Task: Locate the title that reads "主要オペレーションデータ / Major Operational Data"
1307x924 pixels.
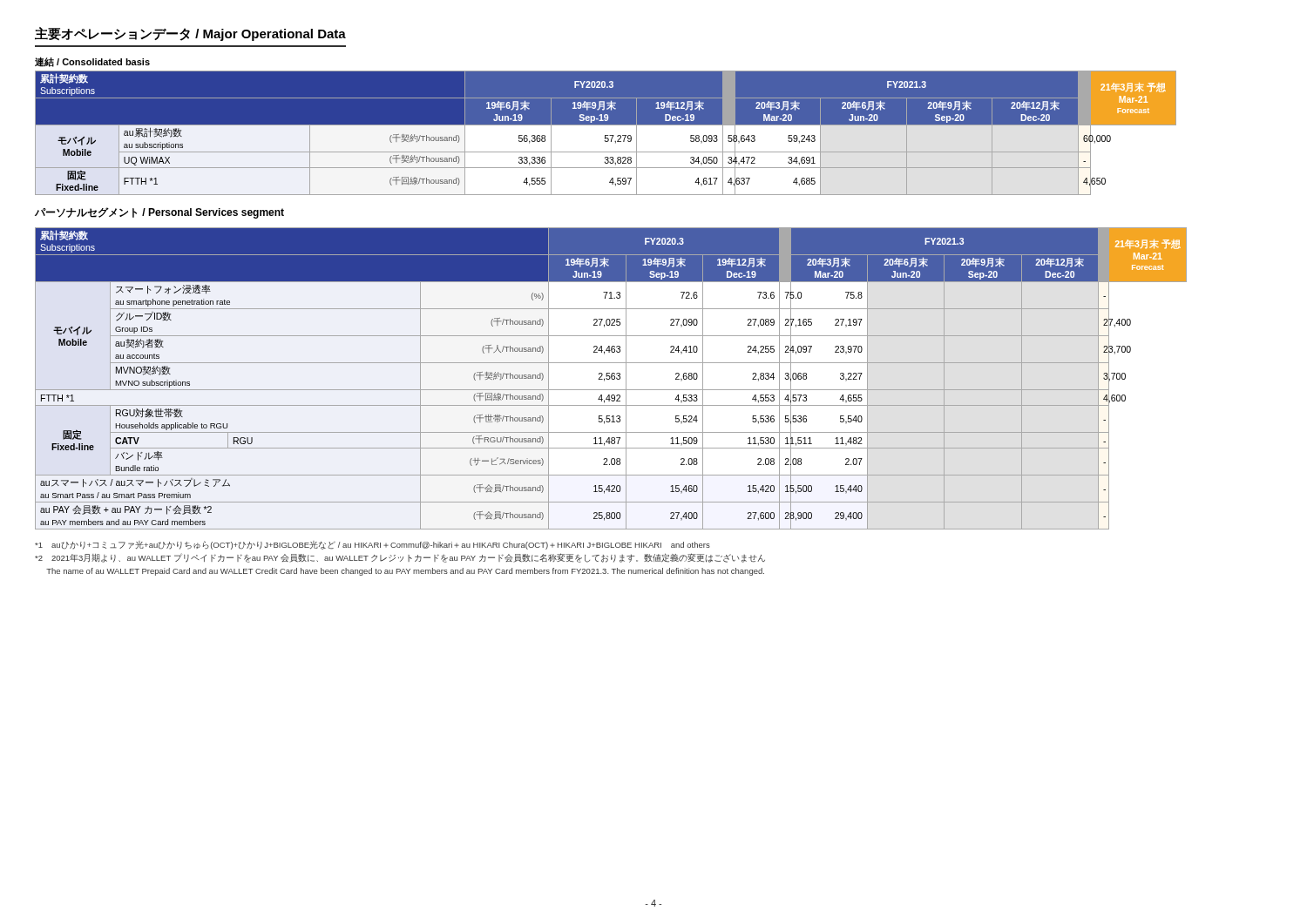Action: 190,34
